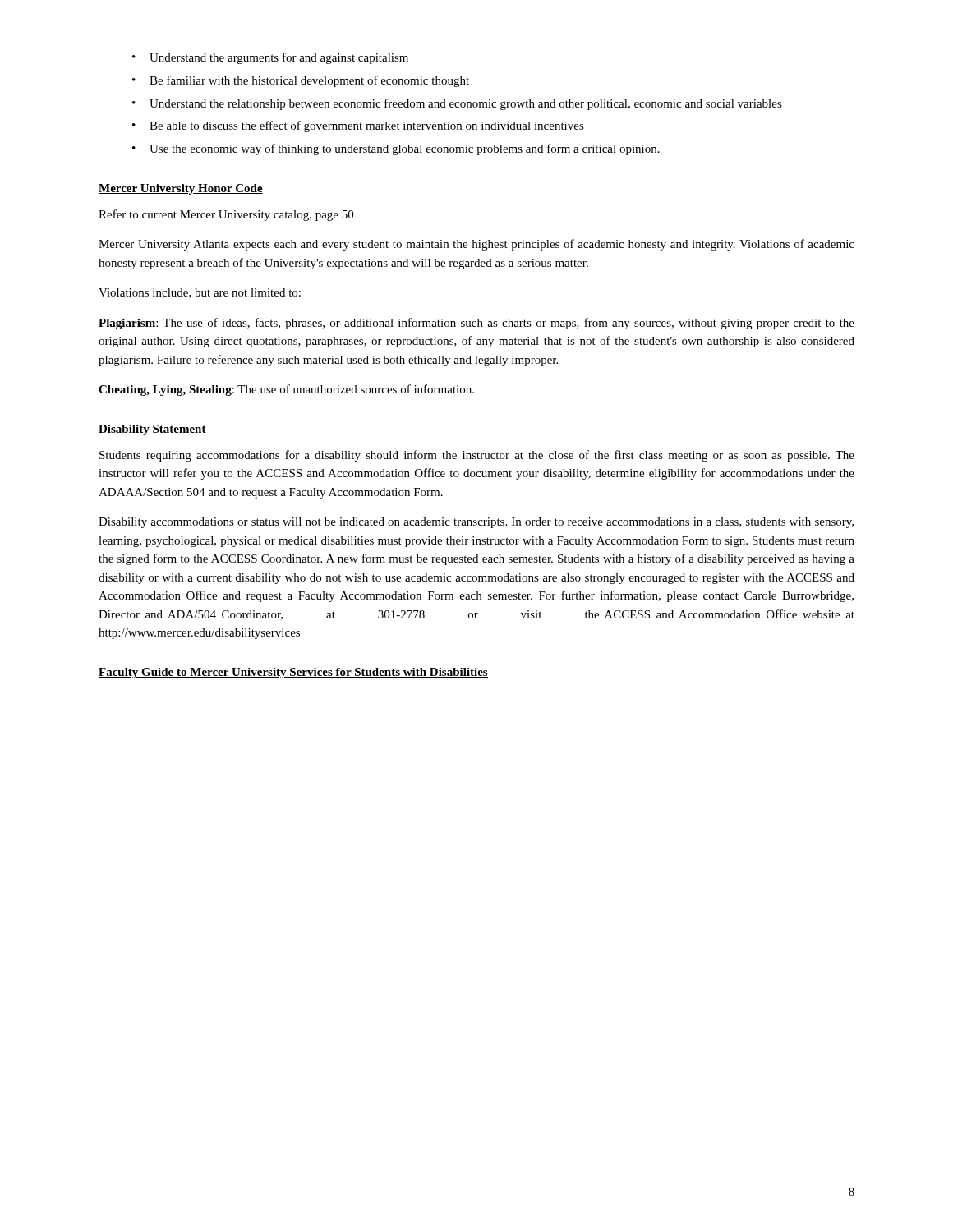953x1232 pixels.
Task: Point to the passage starting "Cheating, Lying, Stealing: The"
Action: click(287, 389)
